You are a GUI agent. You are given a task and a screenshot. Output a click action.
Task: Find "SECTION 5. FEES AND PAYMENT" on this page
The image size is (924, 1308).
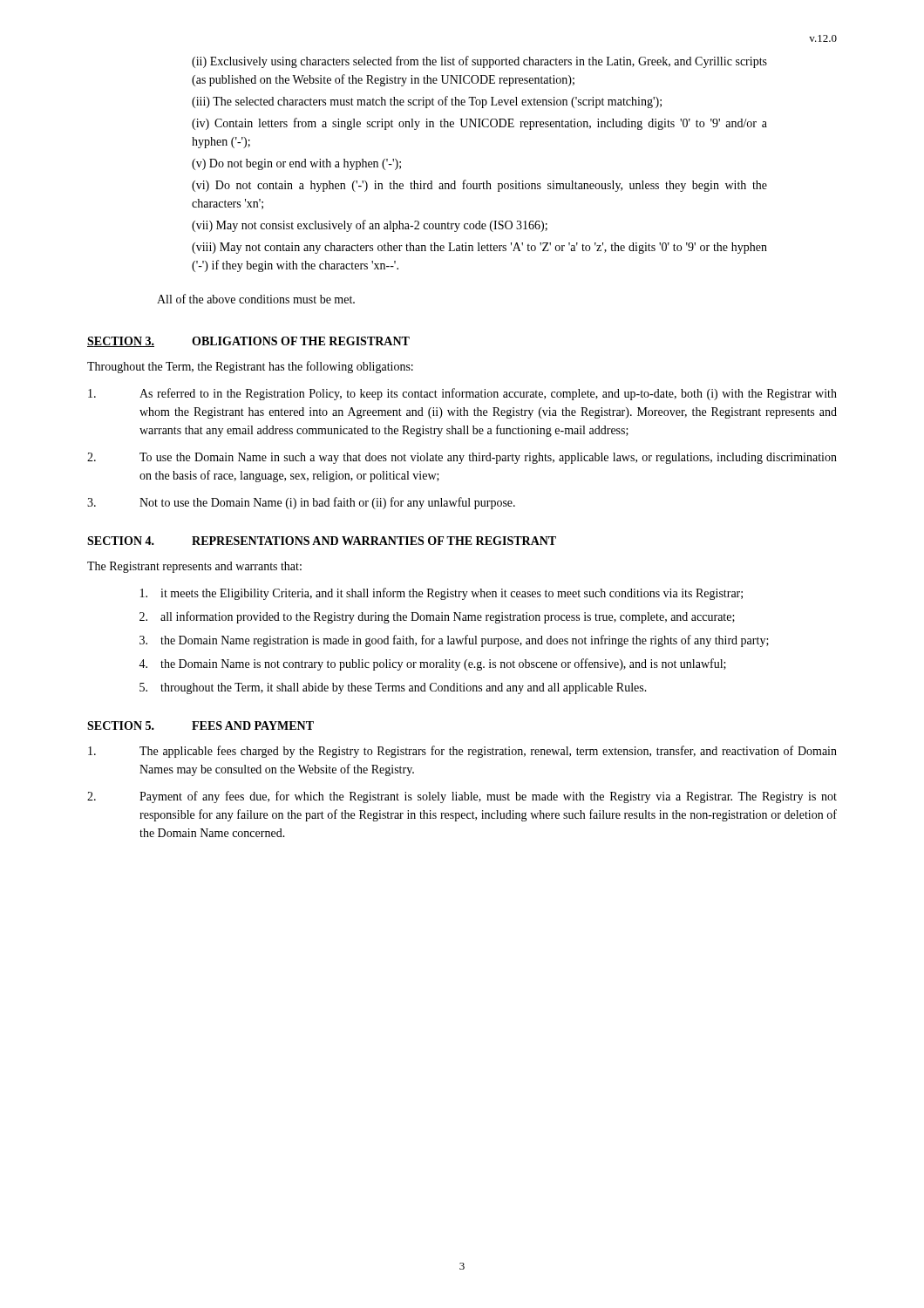201,726
